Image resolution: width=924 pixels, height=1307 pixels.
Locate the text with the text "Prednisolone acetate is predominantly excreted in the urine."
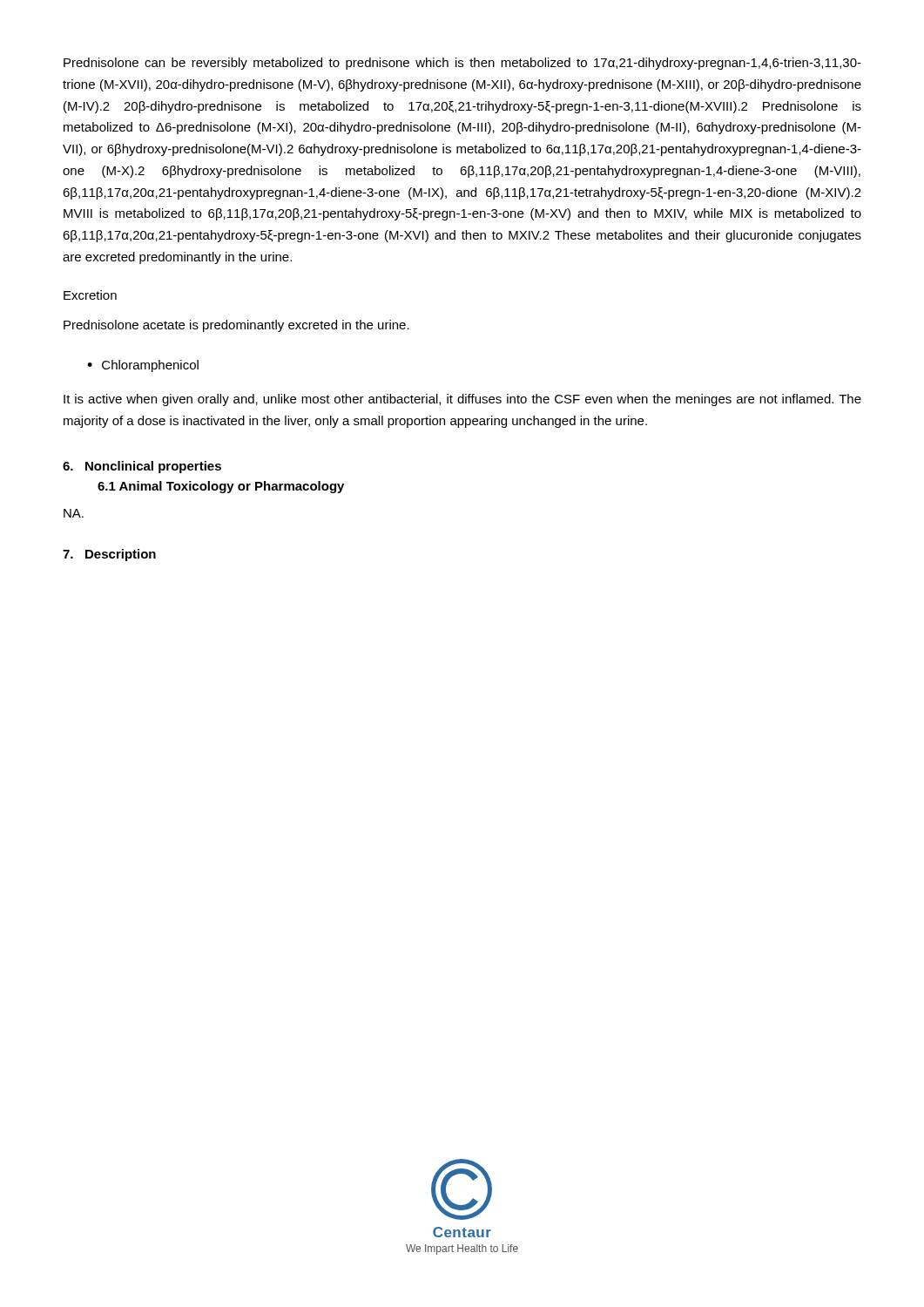click(x=236, y=324)
